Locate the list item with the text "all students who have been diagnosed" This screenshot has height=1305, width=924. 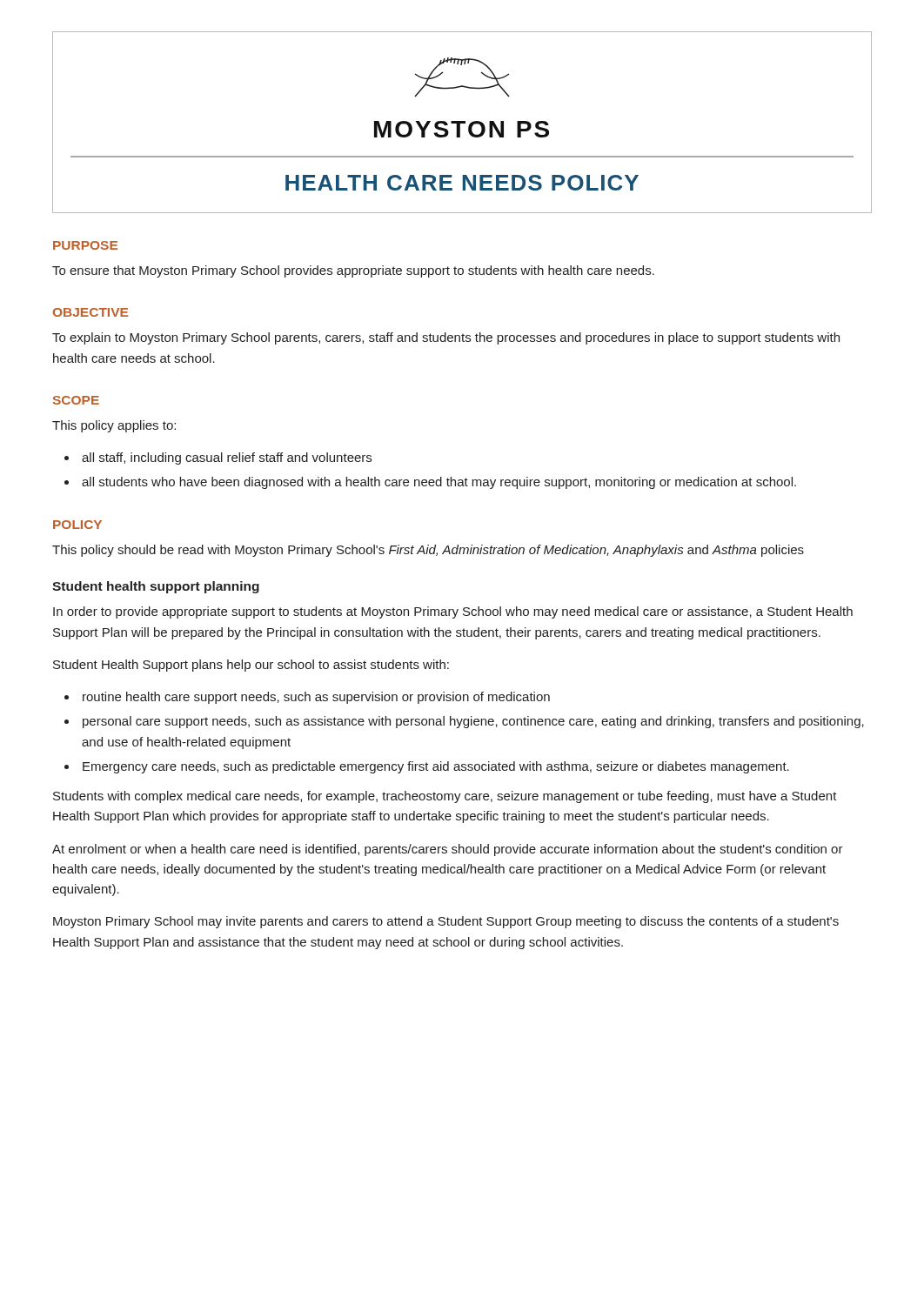tap(439, 482)
